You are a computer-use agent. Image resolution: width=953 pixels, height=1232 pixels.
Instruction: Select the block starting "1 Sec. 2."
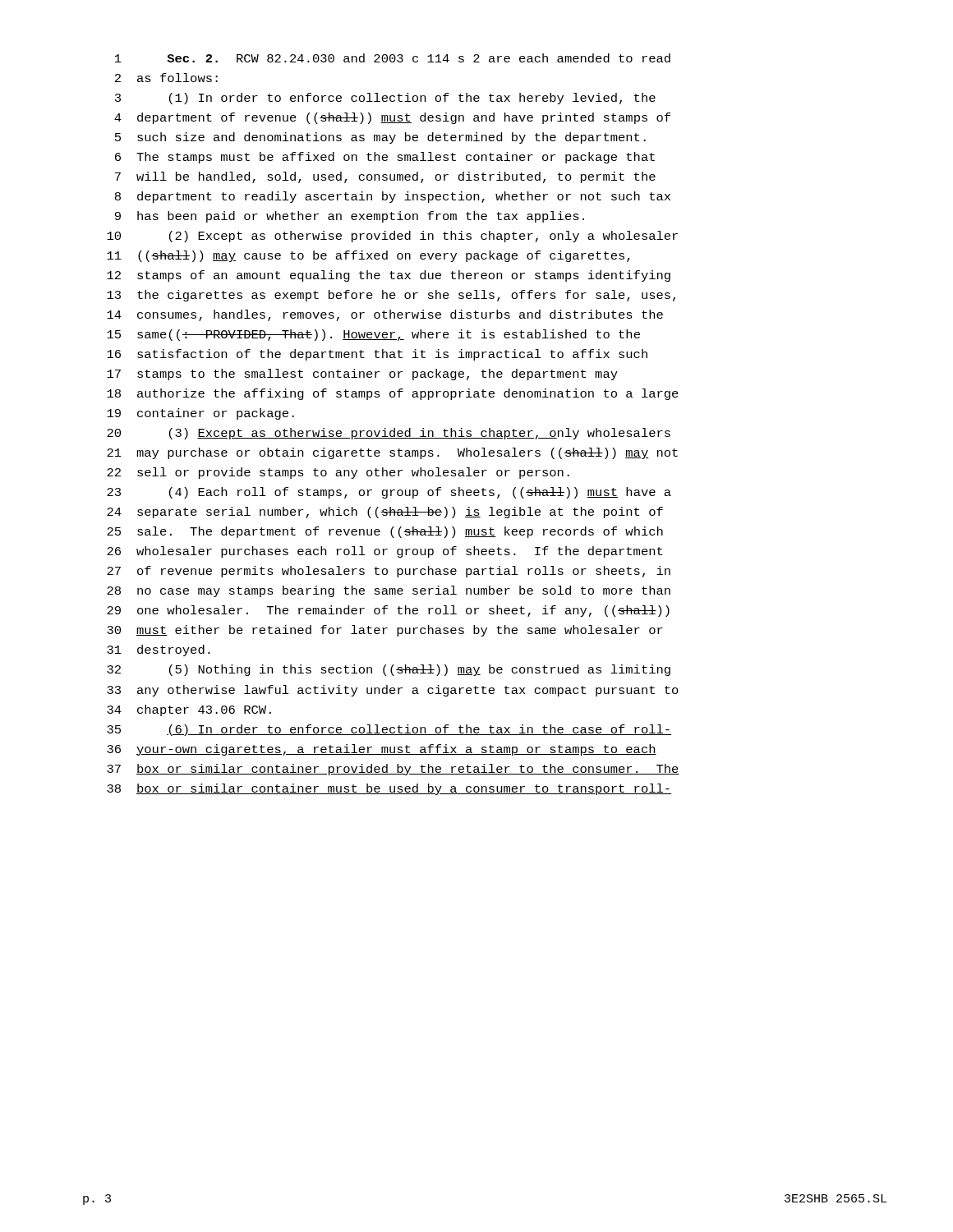tap(485, 424)
